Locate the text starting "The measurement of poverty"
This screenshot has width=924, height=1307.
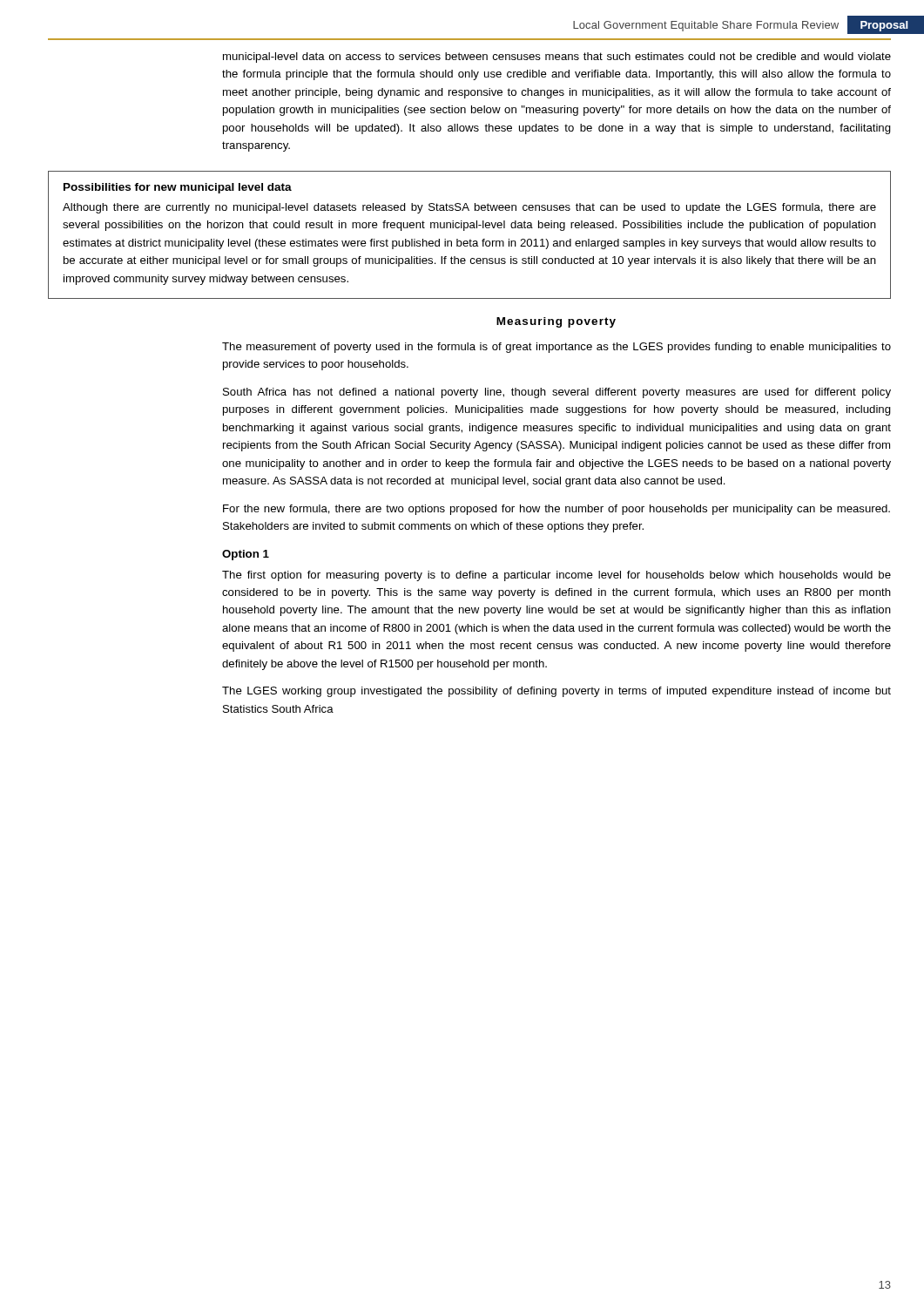pos(556,355)
